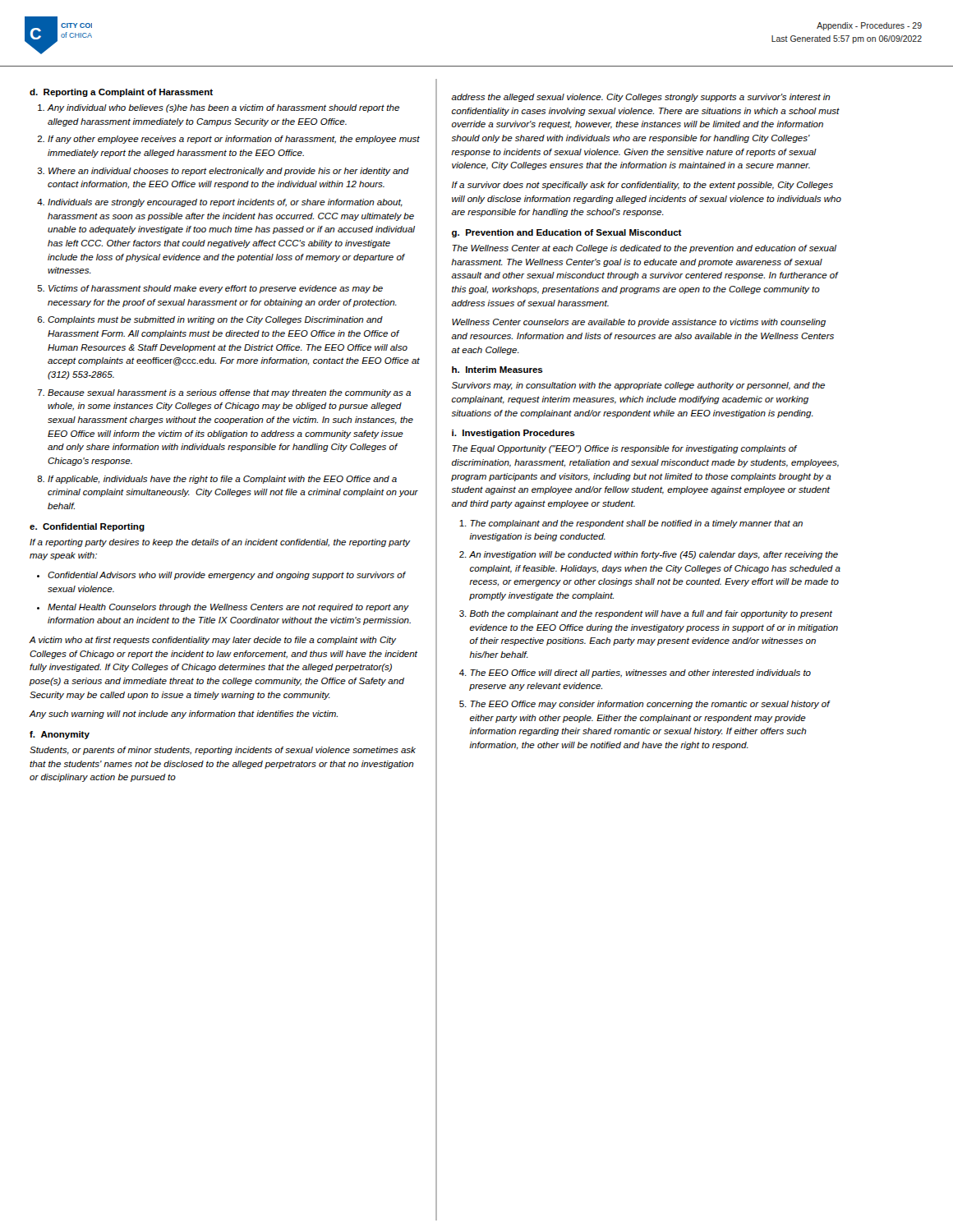Select the list item with the text "Mental Health Counselors through"

pos(234,614)
